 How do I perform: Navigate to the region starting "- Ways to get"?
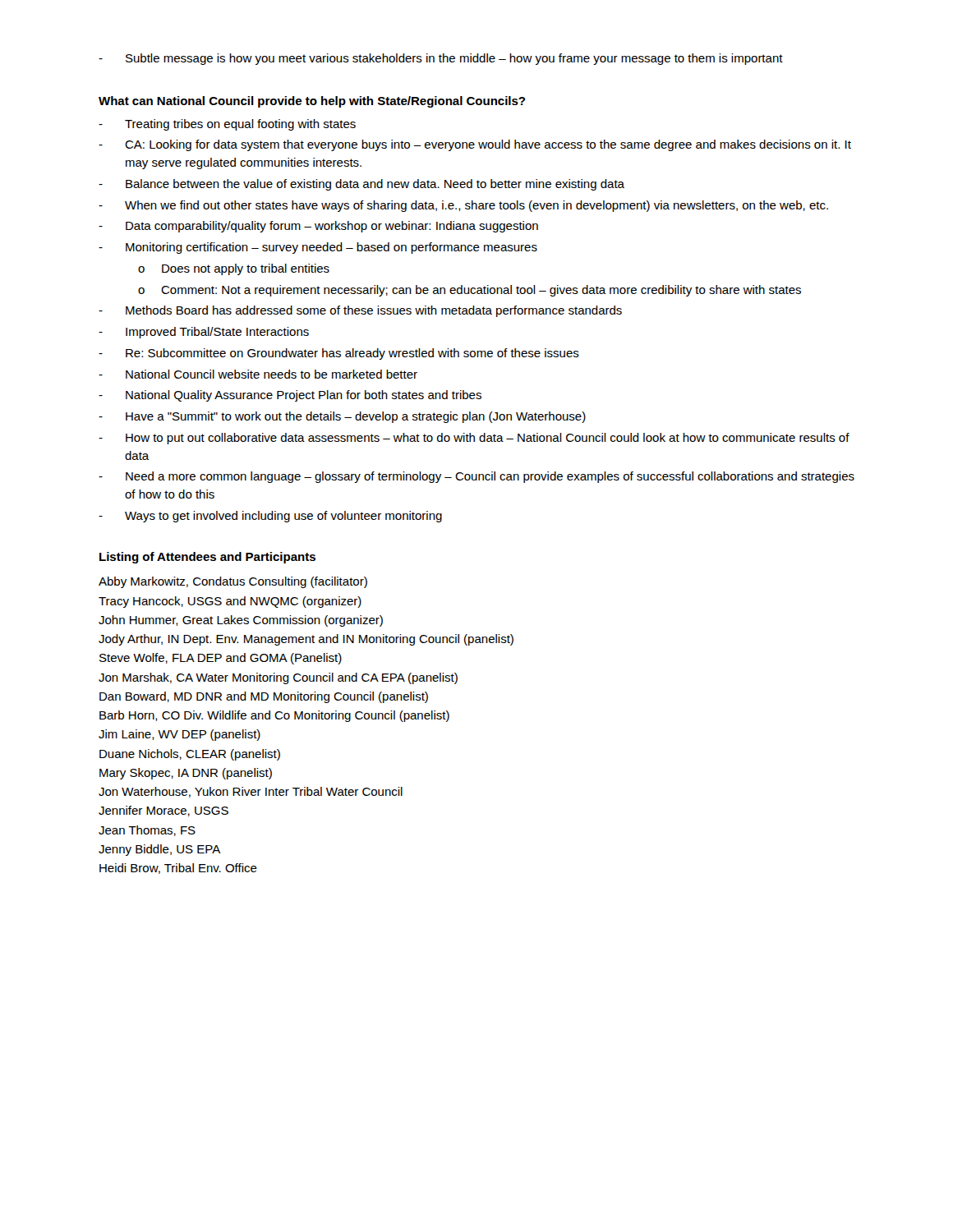coord(270,516)
